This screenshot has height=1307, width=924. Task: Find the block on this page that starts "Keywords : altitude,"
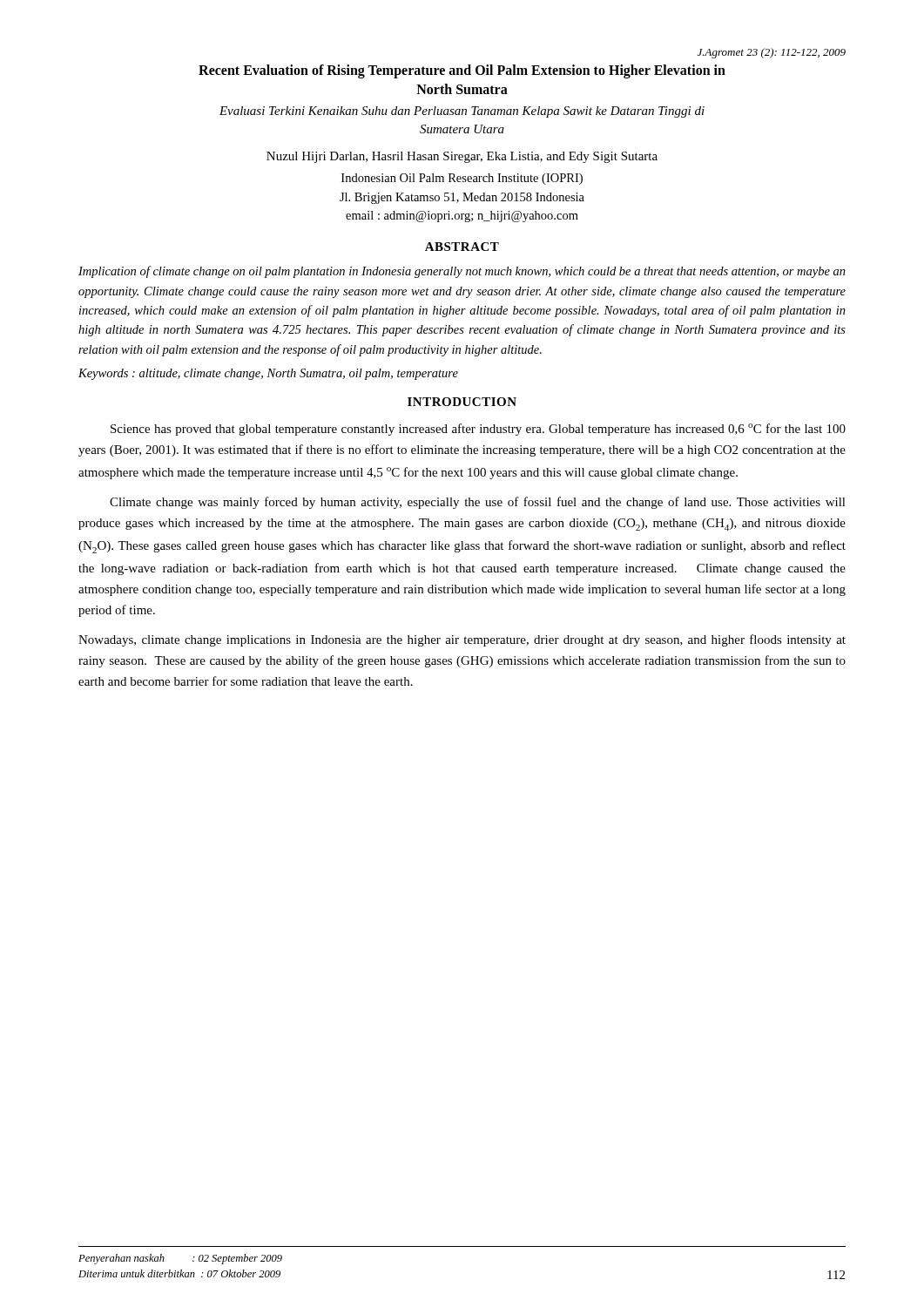pyautogui.click(x=268, y=373)
